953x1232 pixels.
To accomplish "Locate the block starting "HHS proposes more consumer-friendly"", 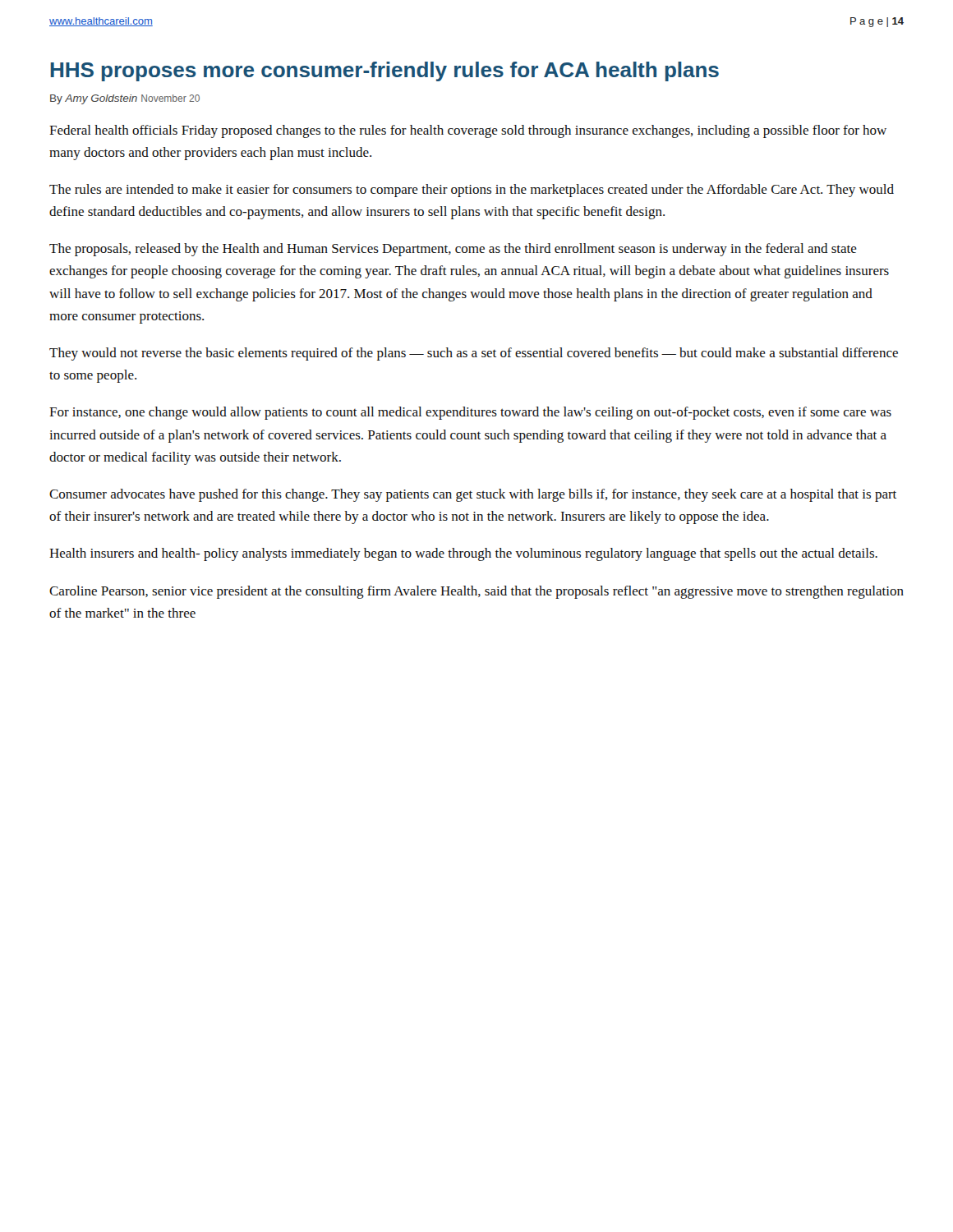I will pyautogui.click(x=476, y=70).
